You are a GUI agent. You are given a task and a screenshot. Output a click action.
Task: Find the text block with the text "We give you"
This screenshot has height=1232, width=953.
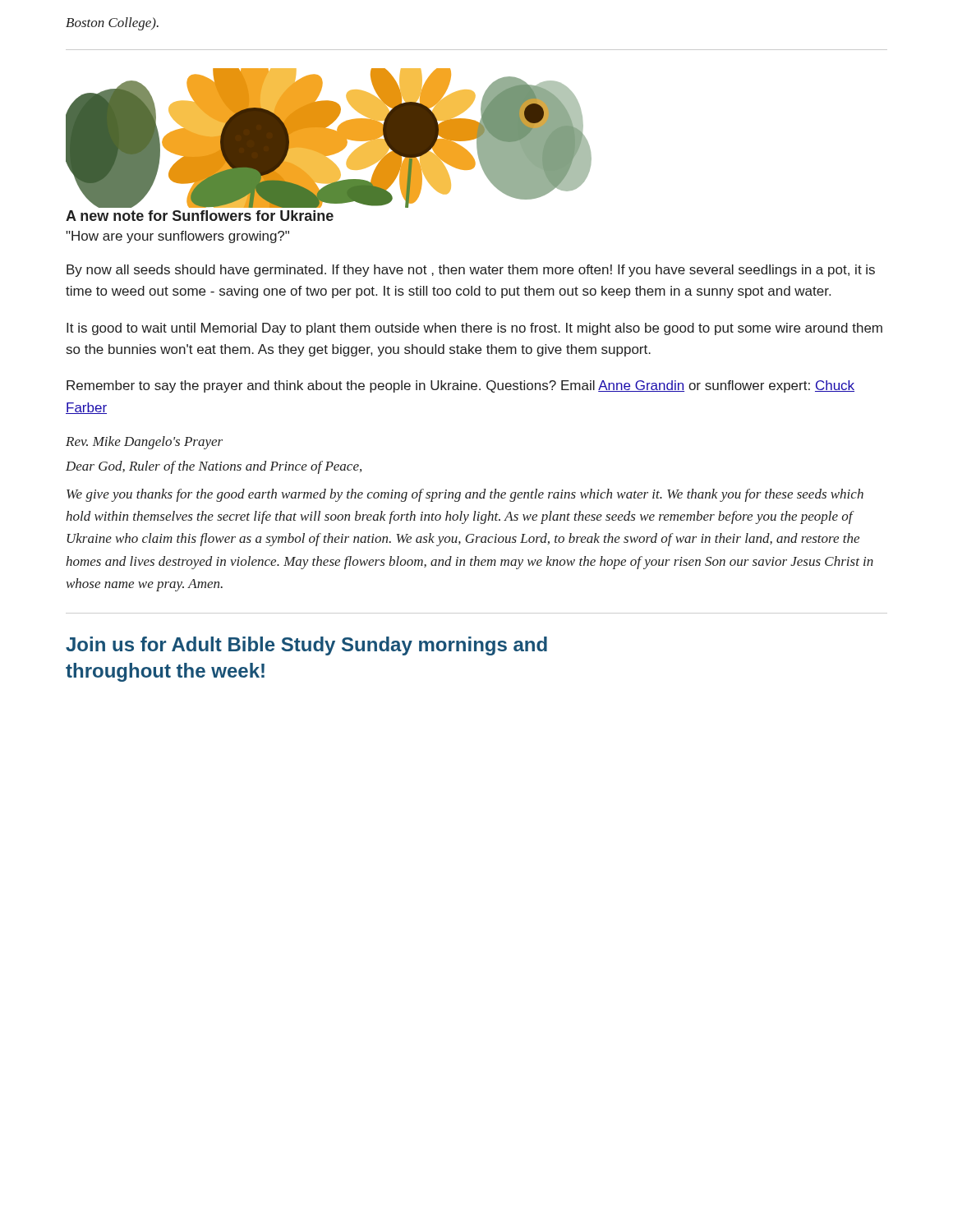pyautogui.click(x=470, y=539)
